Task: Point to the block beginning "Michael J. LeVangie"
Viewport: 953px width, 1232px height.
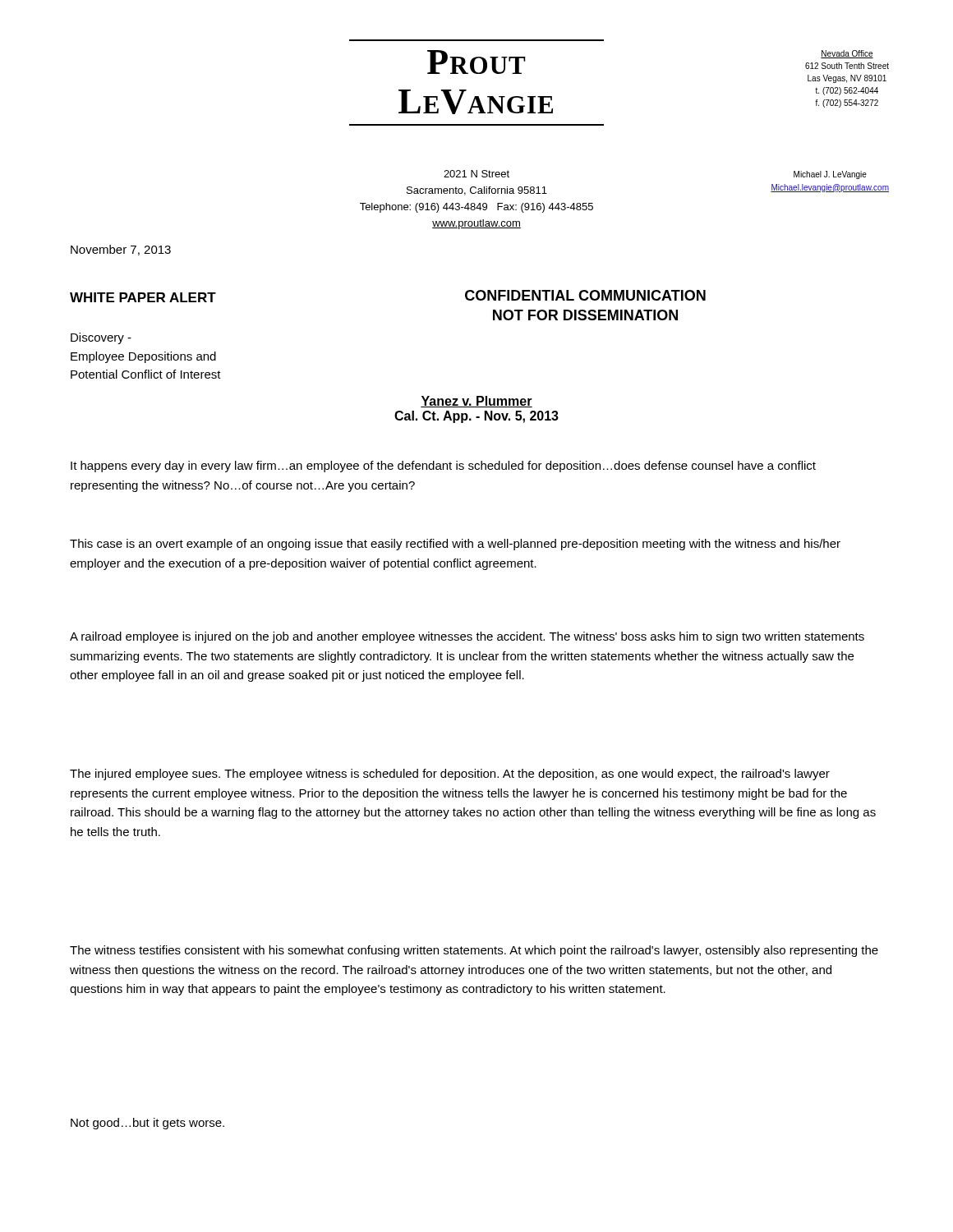Action: (830, 181)
